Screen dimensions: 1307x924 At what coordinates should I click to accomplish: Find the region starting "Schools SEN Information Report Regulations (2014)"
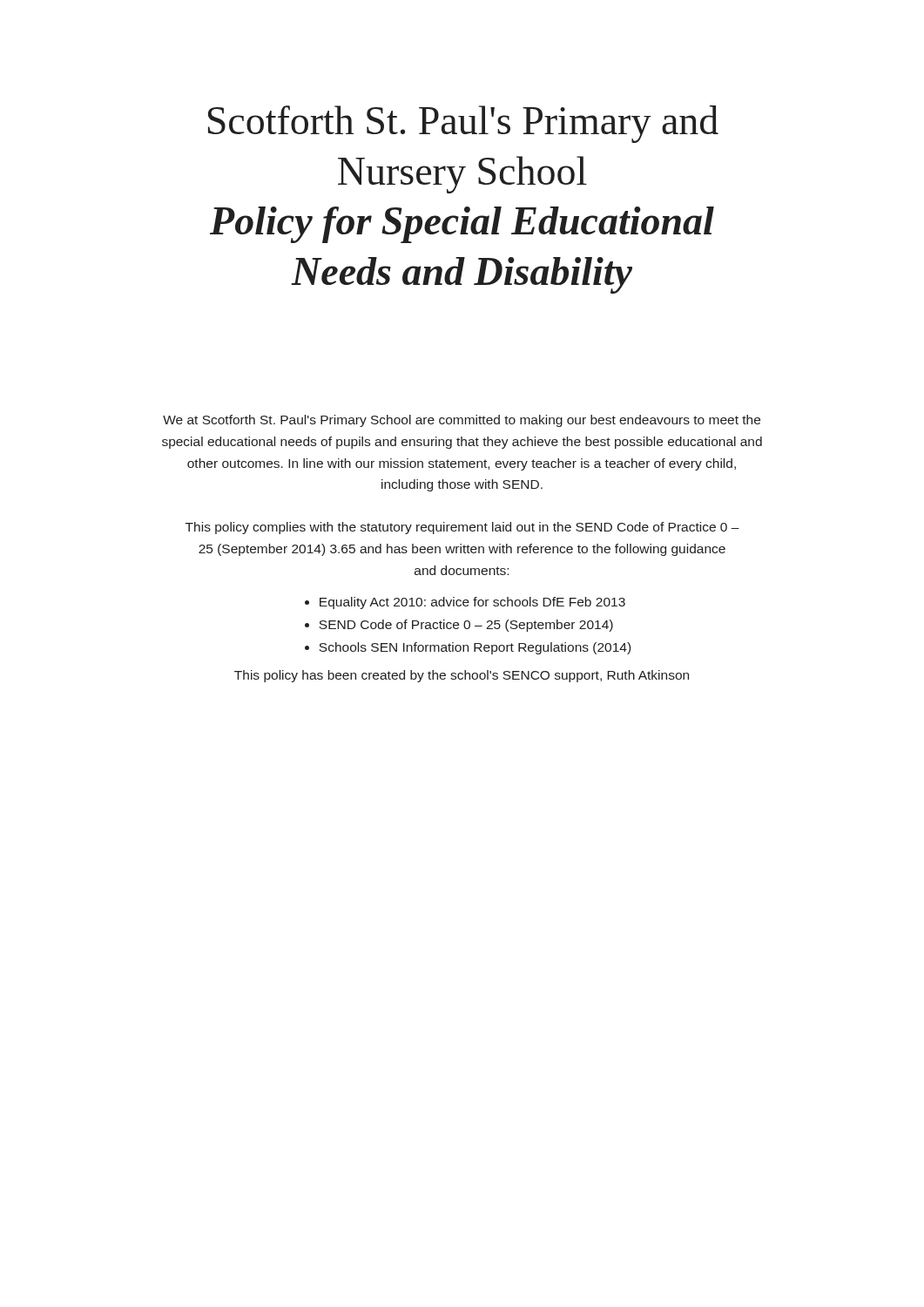[475, 647]
